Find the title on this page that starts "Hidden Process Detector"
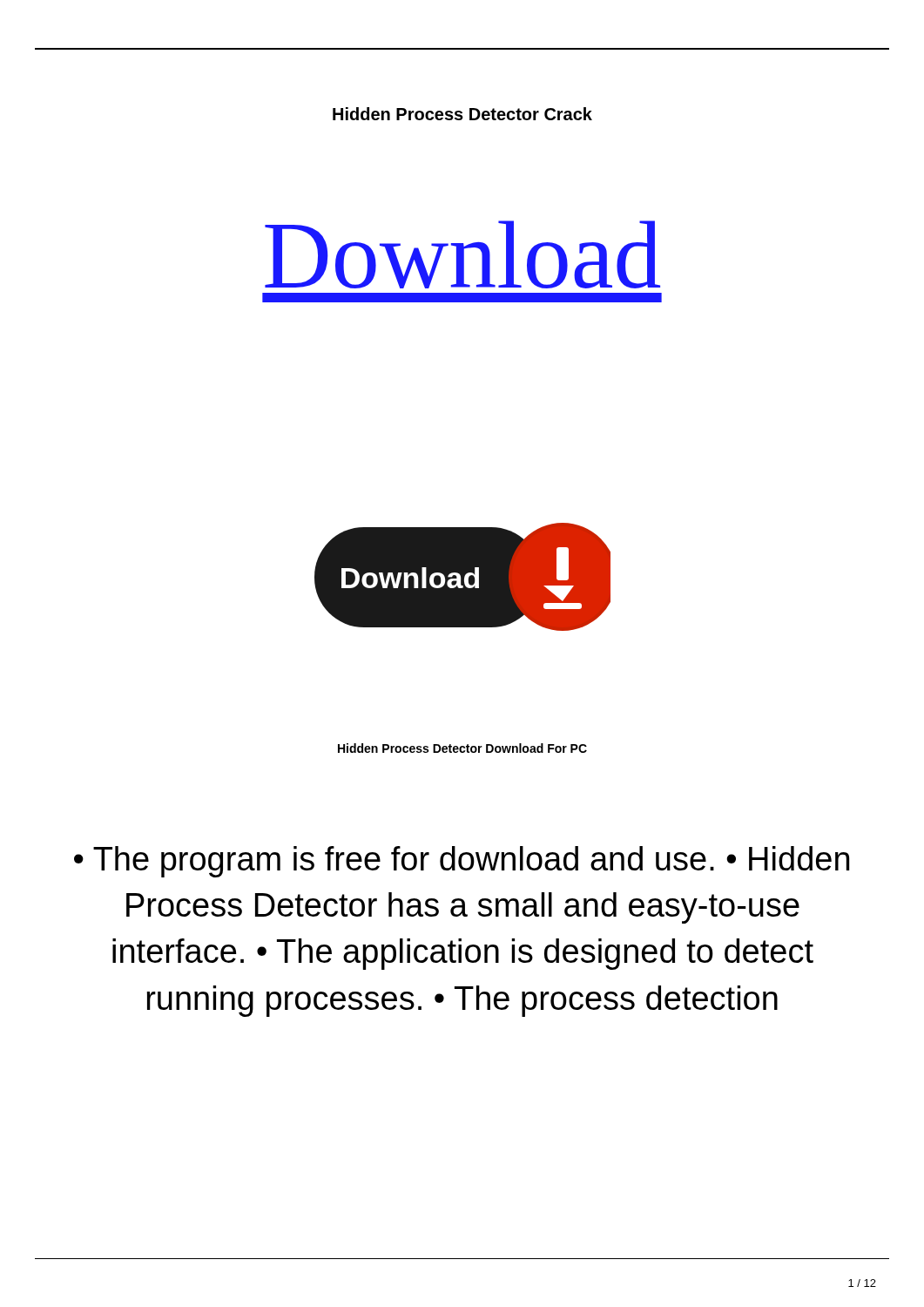Image resolution: width=924 pixels, height=1307 pixels. coord(462,114)
